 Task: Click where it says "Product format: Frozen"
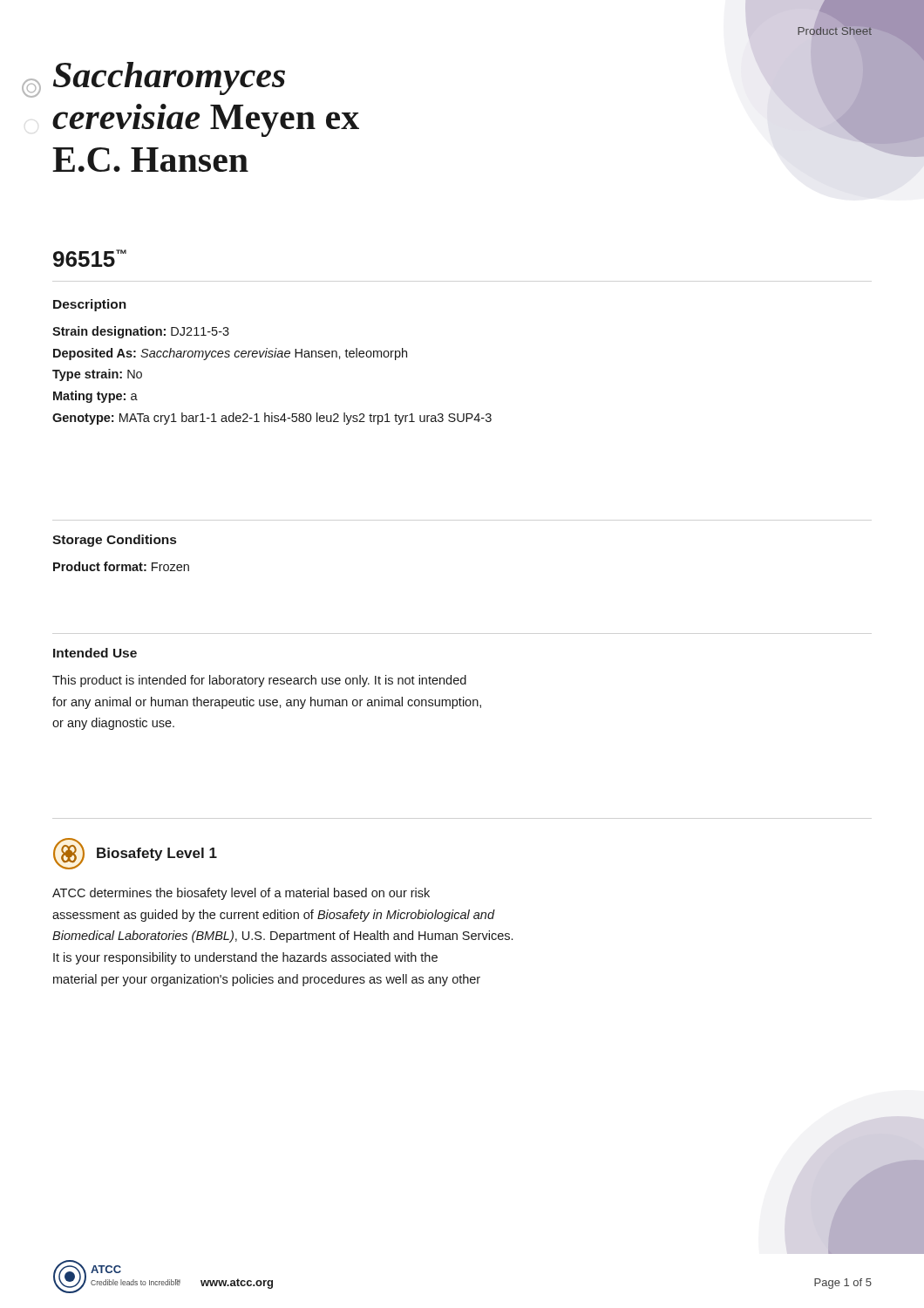click(x=121, y=567)
